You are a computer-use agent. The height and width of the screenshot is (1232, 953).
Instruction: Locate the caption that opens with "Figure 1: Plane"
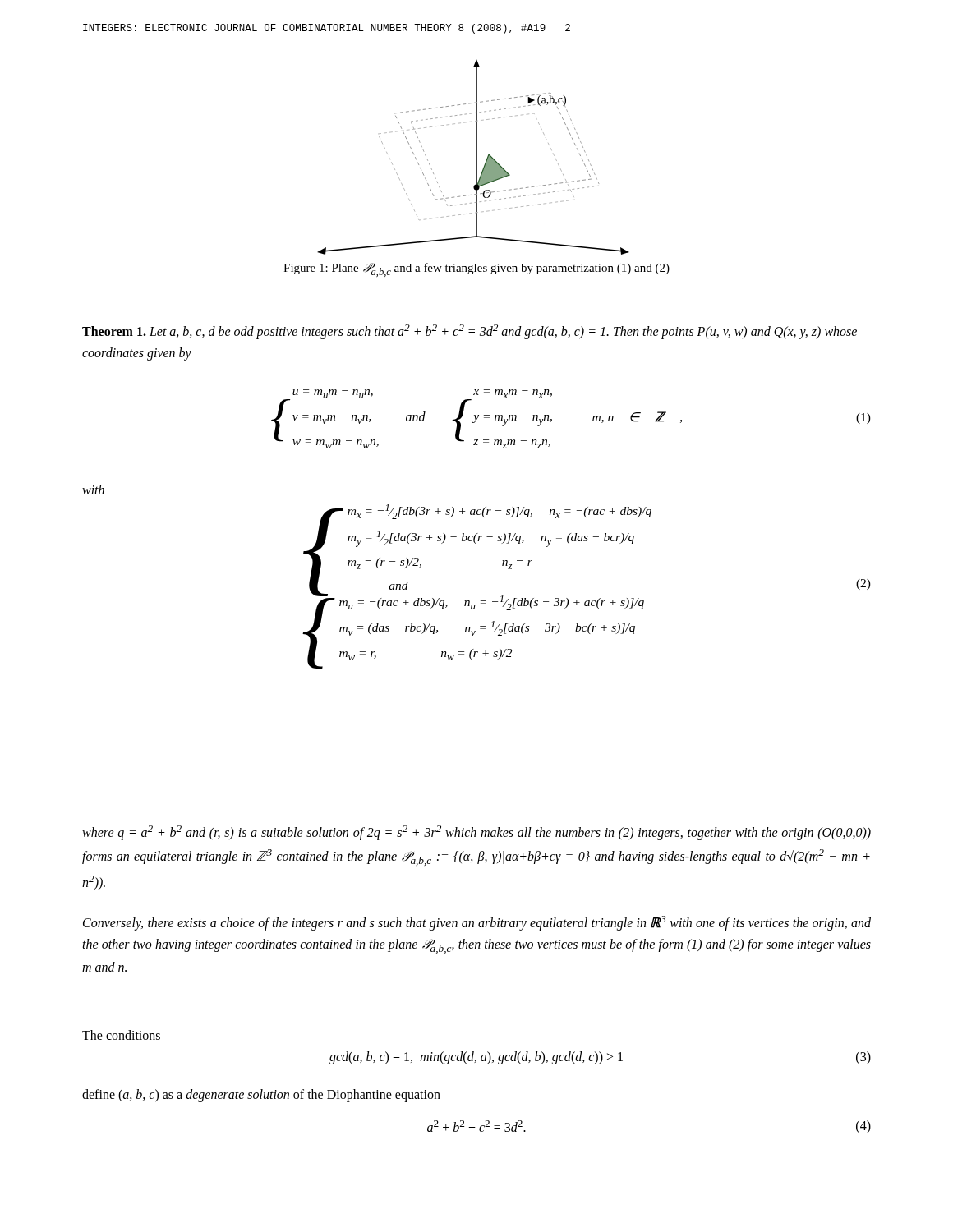coord(476,269)
